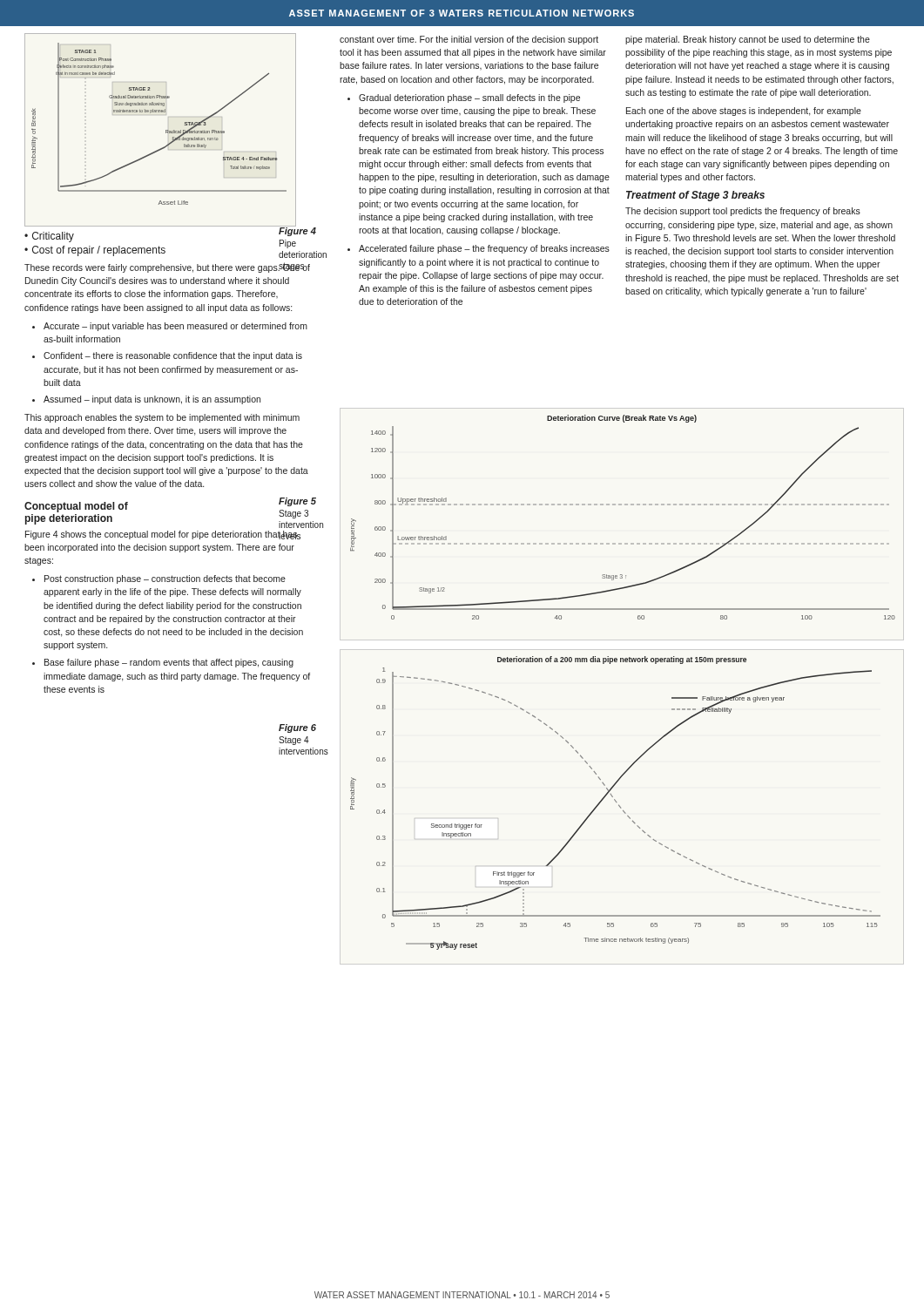Viewport: 924px width, 1307px height.
Task: Click on the text block that reads "Figure 4 shows the conceptual"
Action: tap(168, 548)
